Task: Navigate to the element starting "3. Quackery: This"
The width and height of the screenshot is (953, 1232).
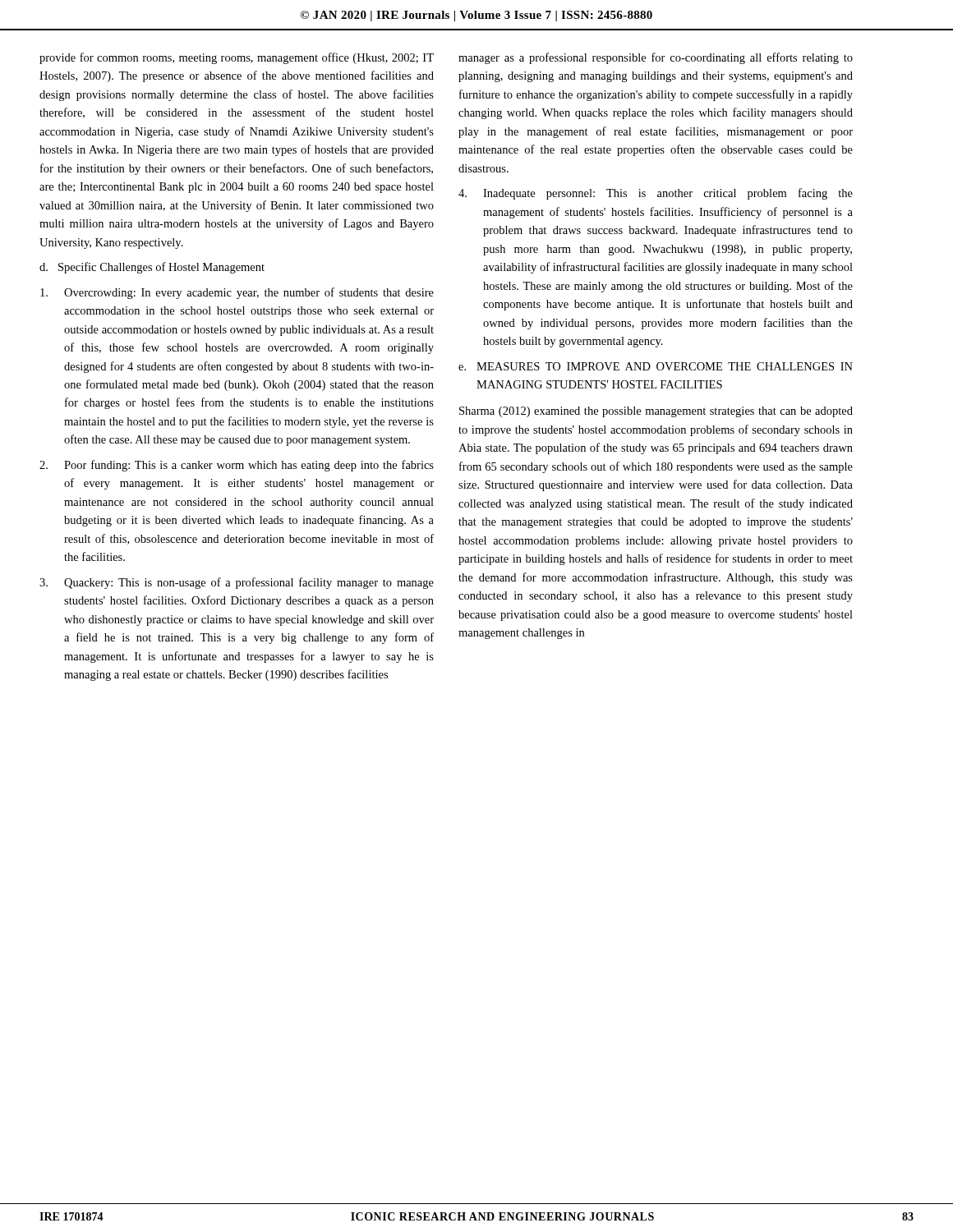Action: (237, 628)
